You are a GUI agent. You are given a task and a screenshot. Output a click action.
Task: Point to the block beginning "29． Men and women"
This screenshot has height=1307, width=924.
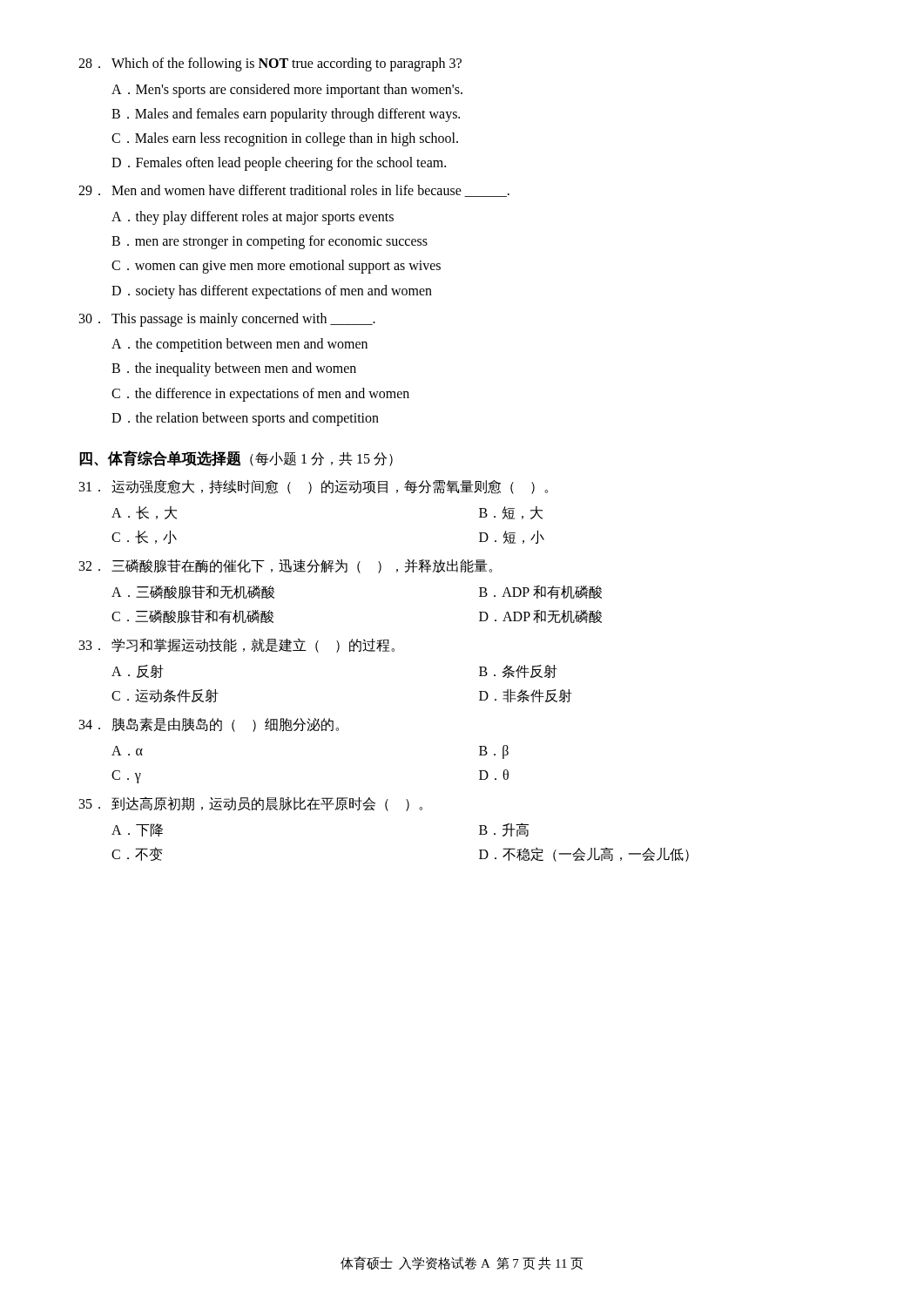(x=294, y=191)
